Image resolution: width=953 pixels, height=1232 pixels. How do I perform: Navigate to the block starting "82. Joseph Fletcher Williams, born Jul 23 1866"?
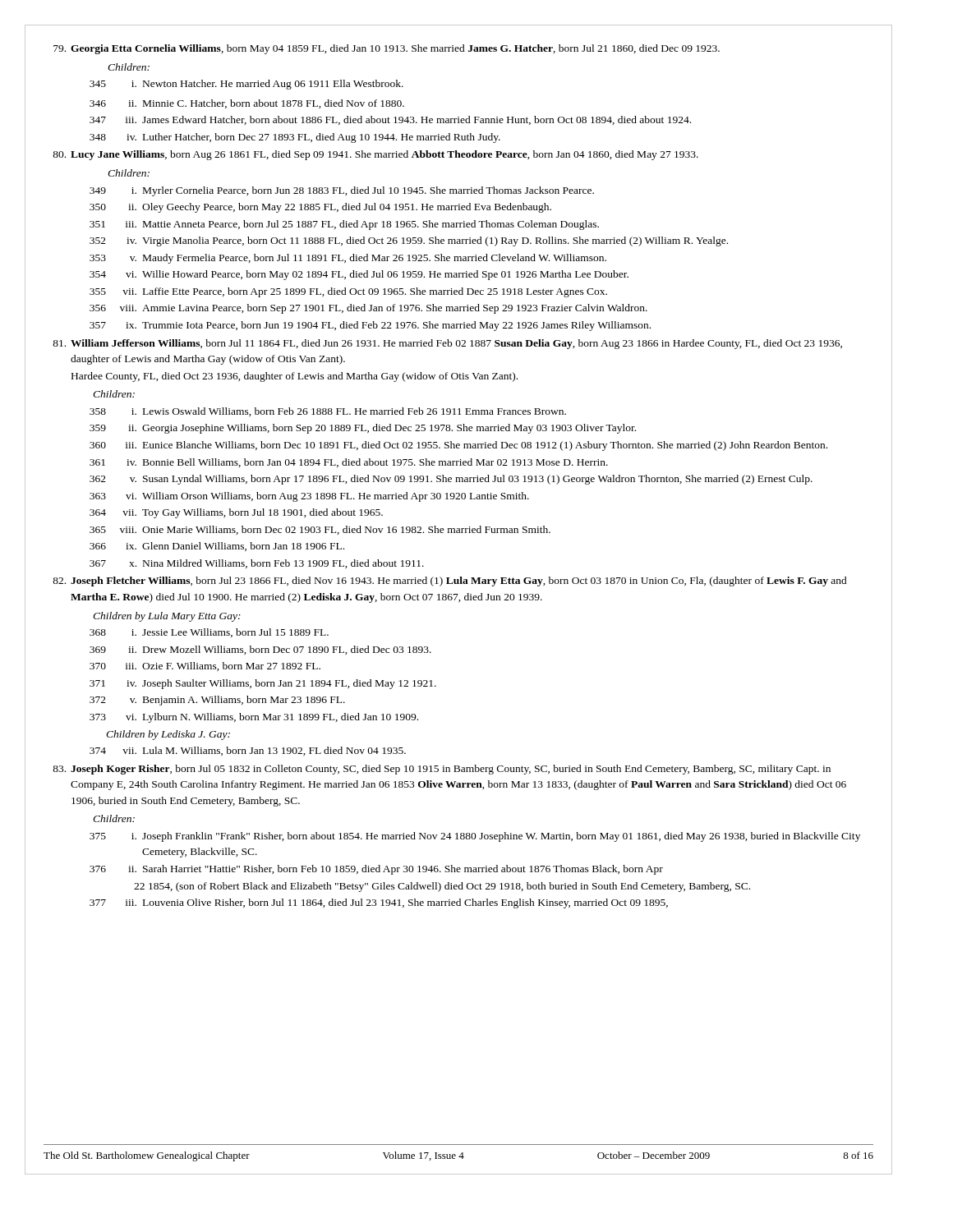point(458,589)
